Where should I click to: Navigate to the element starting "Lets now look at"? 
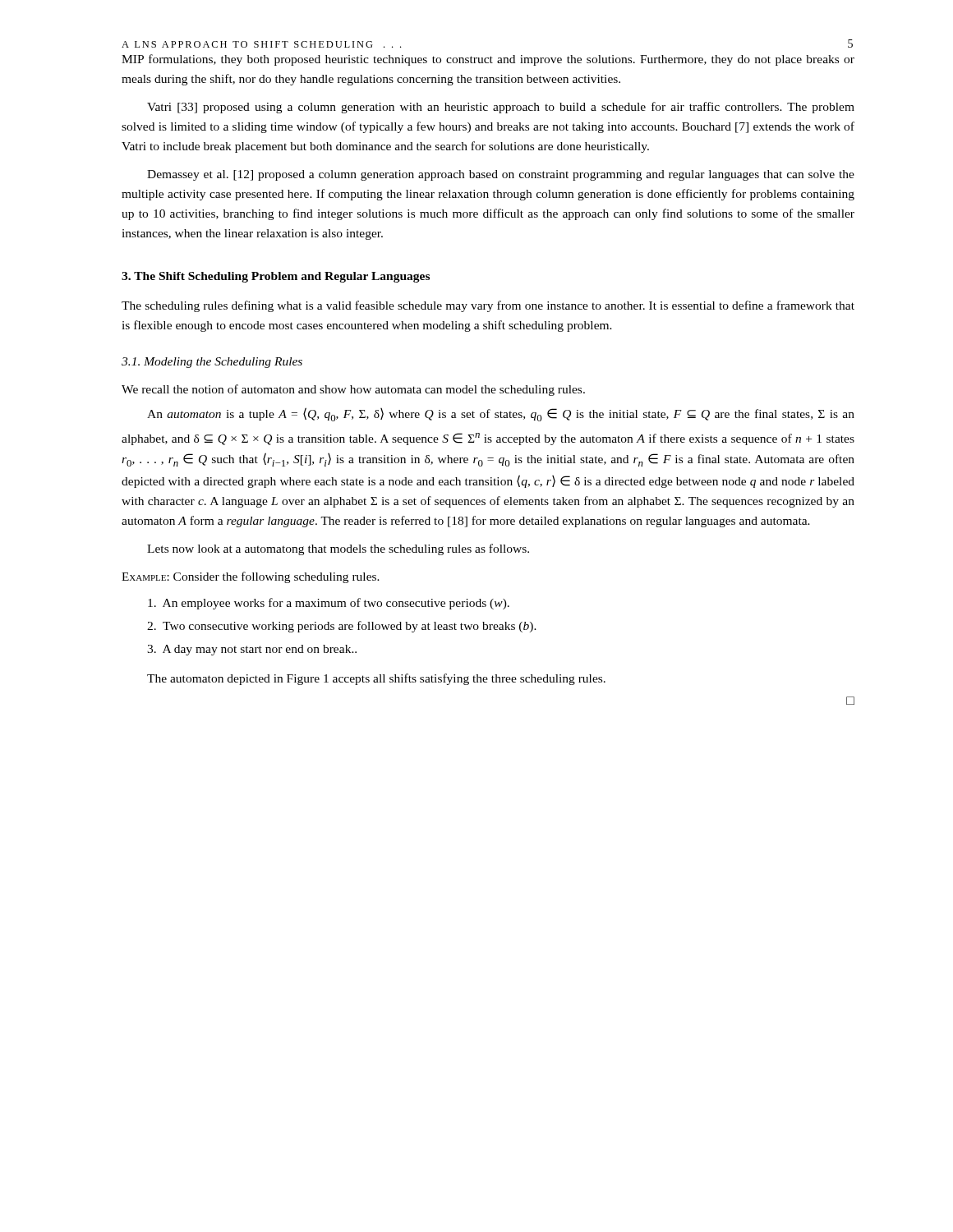pos(488,548)
